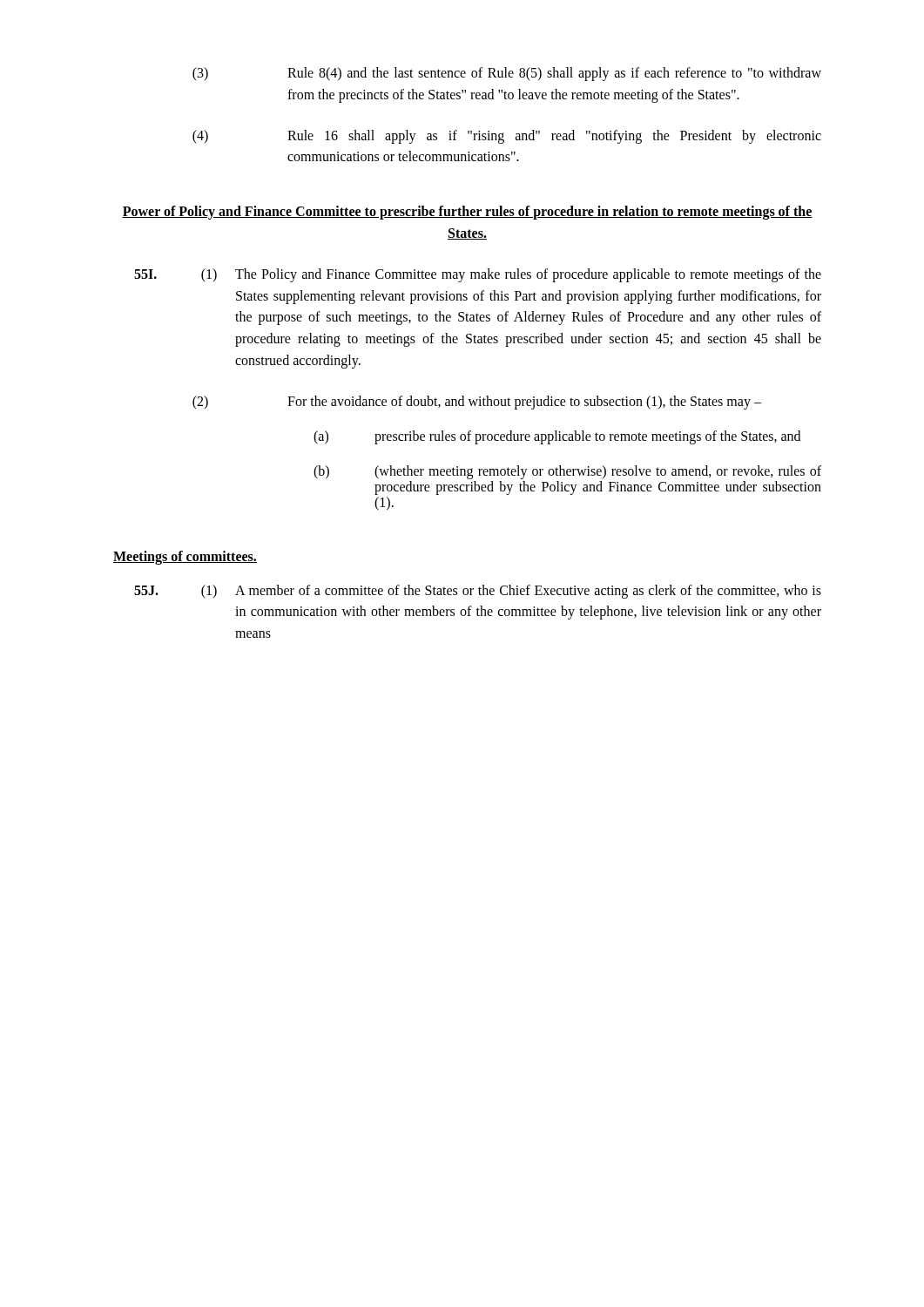Select the text block that reads "(3) Rule 8(4) and the last"
Viewport: 924px width, 1307px height.
click(x=467, y=84)
